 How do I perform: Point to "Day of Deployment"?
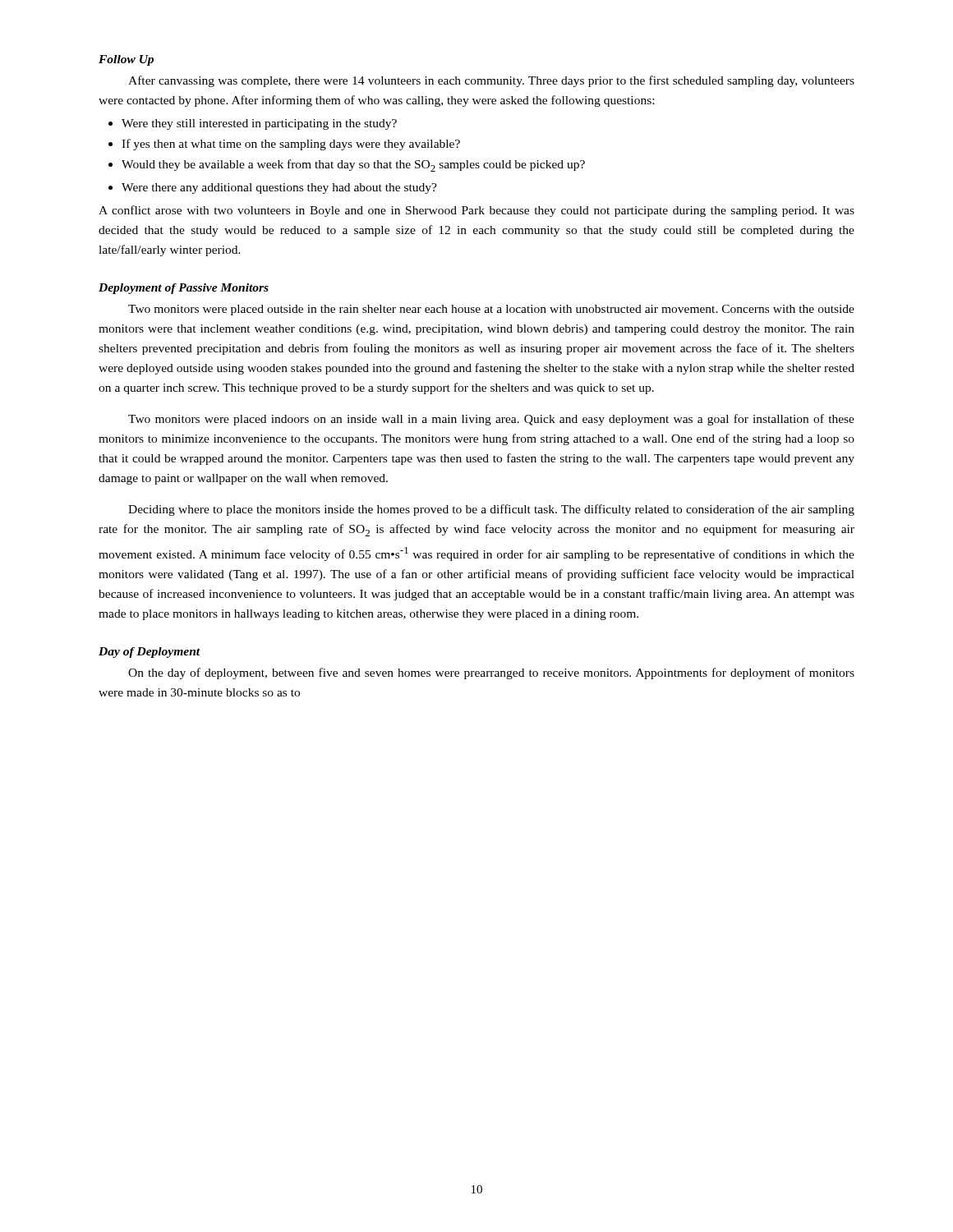pos(149,651)
